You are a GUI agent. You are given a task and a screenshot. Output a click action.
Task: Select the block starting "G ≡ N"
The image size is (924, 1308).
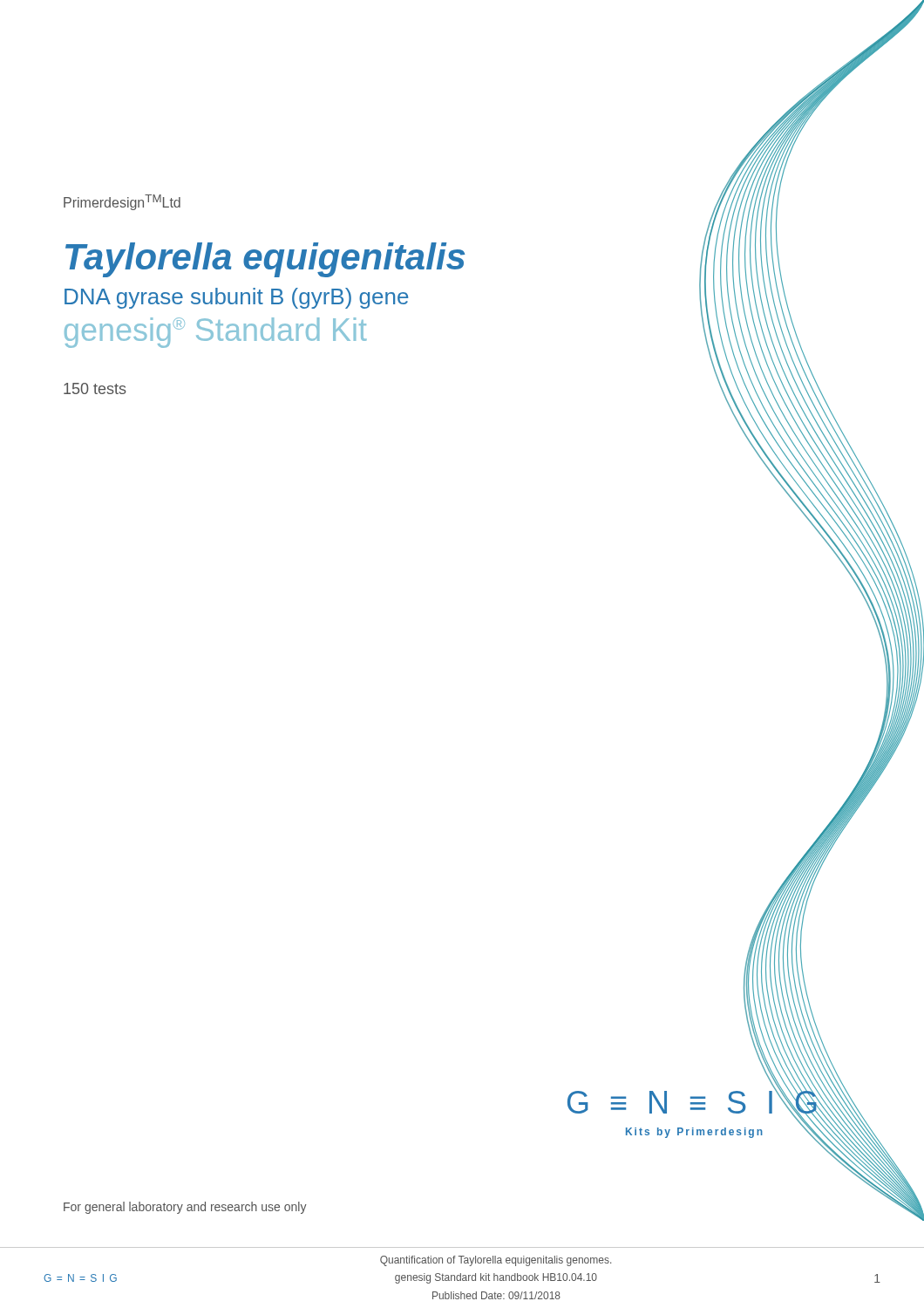(695, 1111)
